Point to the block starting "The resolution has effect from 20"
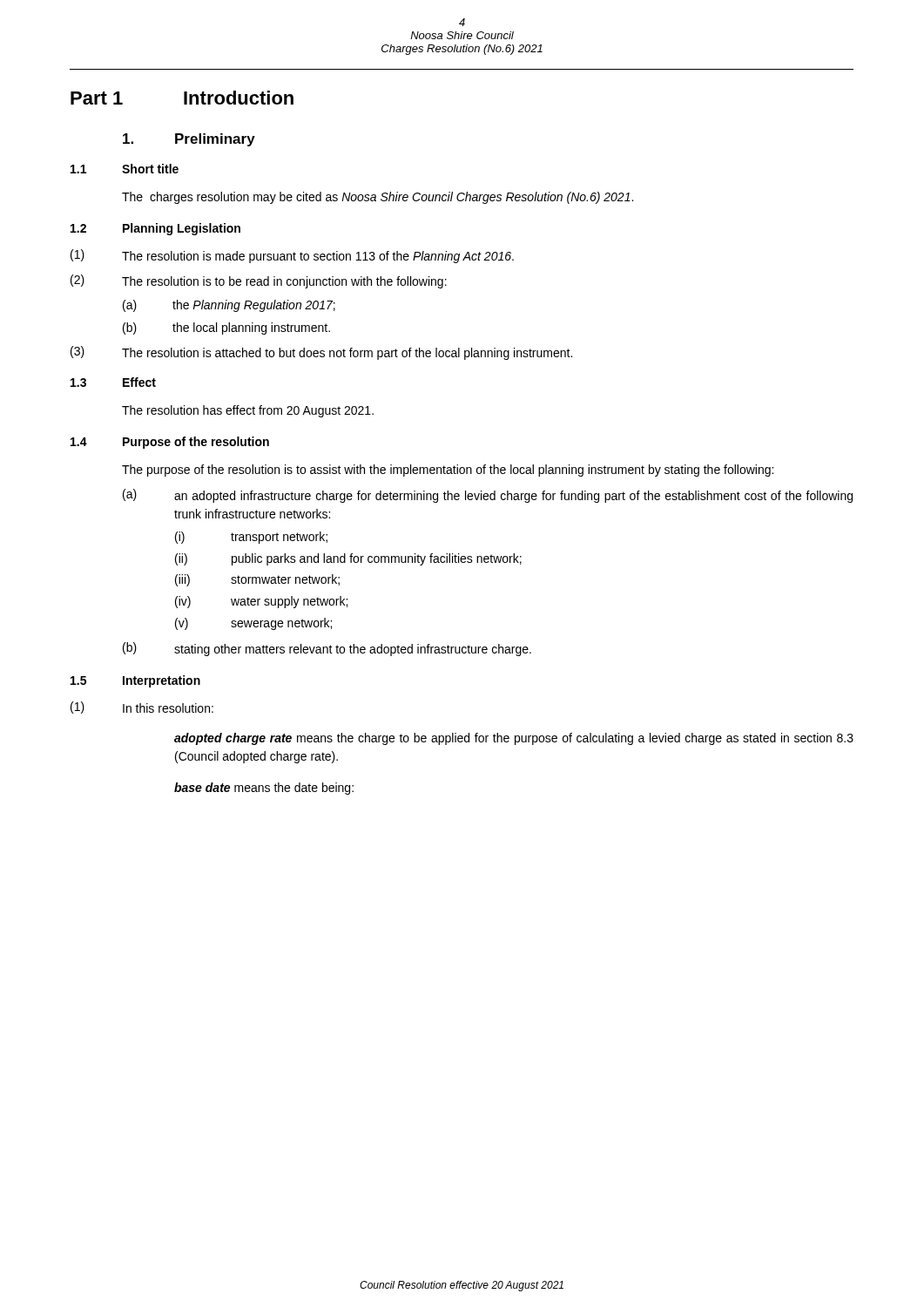This screenshot has height=1307, width=924. (x=248, y=411)
